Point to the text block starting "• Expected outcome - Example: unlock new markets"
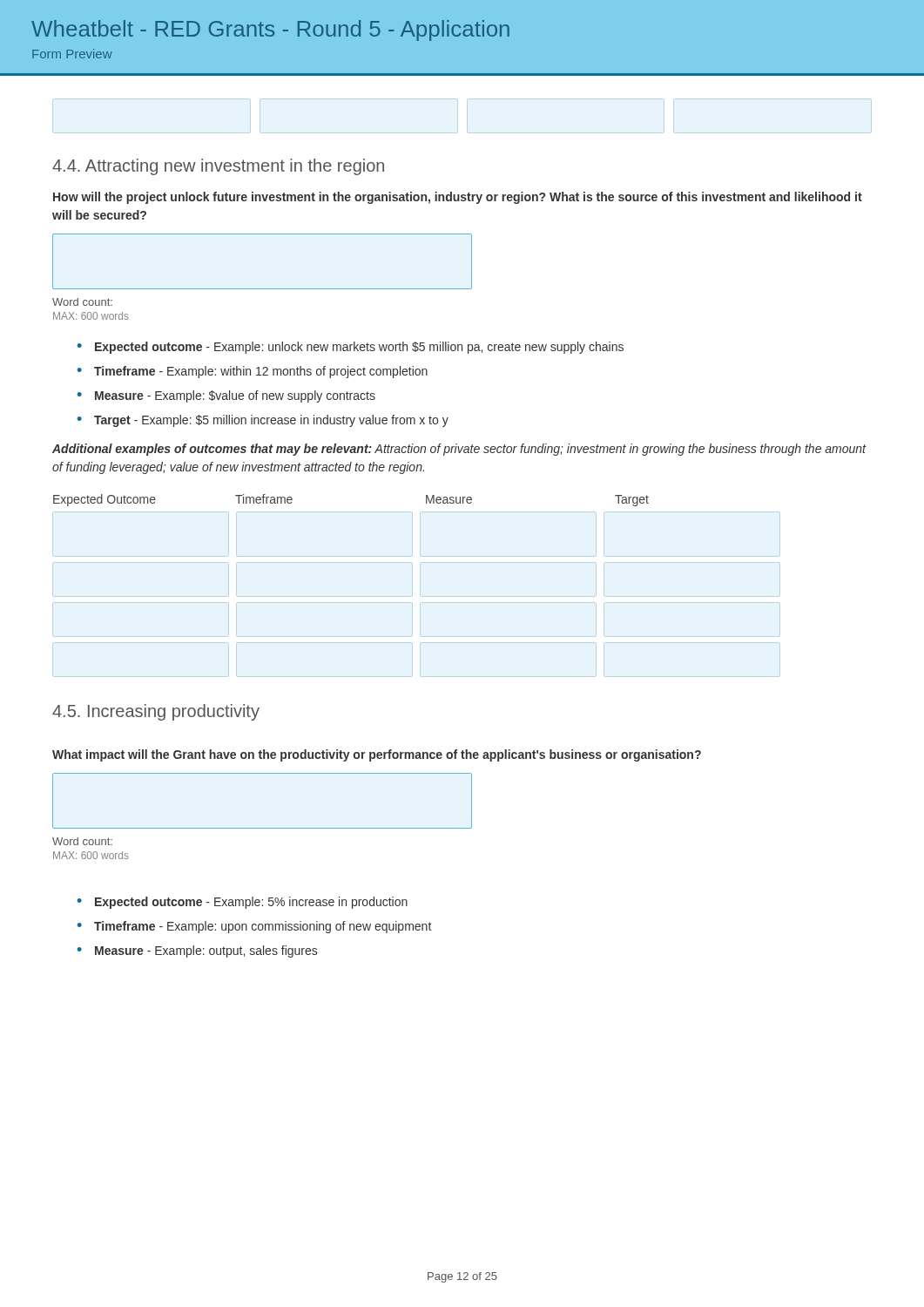Screen dimensions: 1307x924 359,347
